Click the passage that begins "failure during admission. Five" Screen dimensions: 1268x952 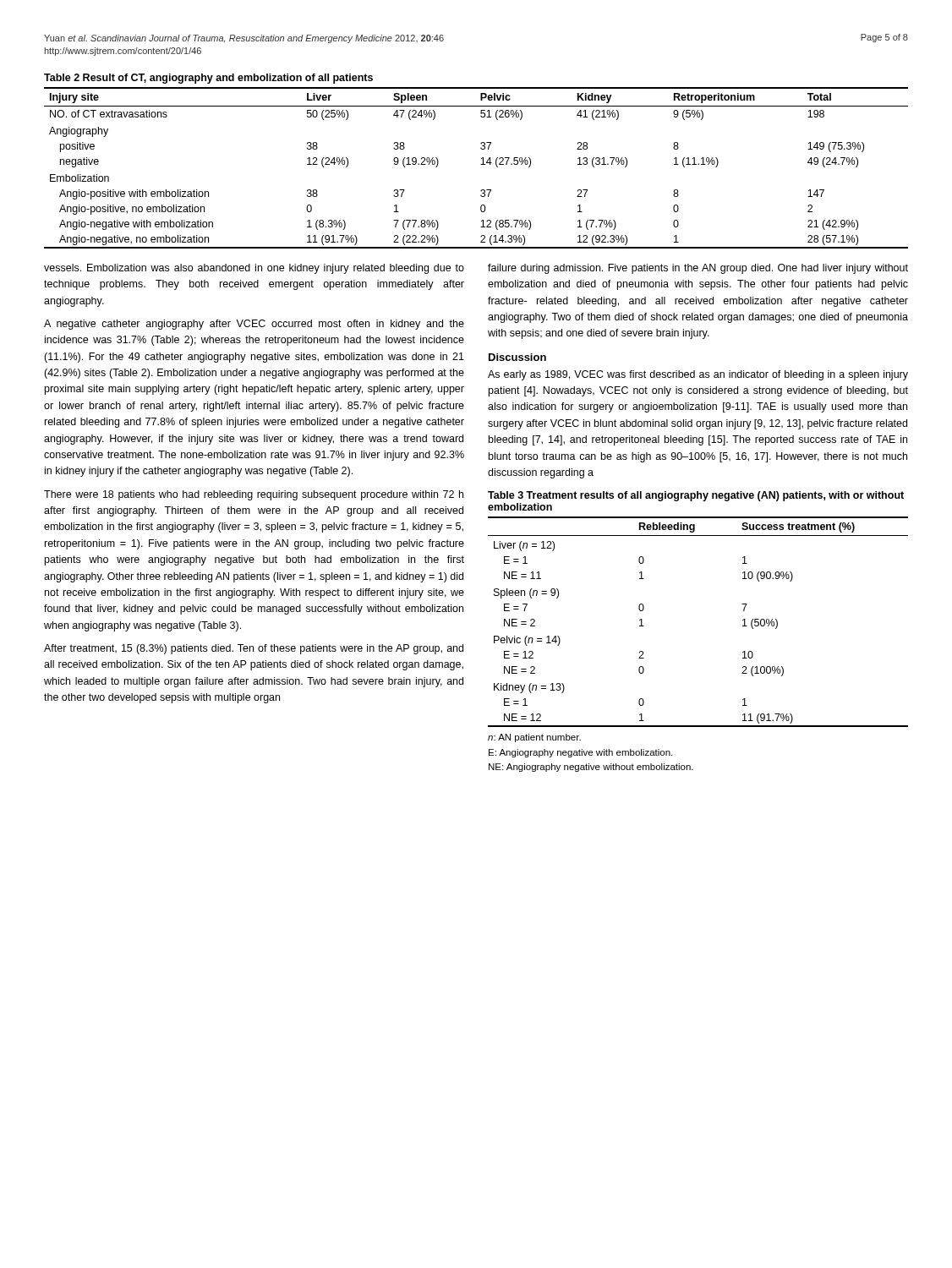(x=698, y=301)
